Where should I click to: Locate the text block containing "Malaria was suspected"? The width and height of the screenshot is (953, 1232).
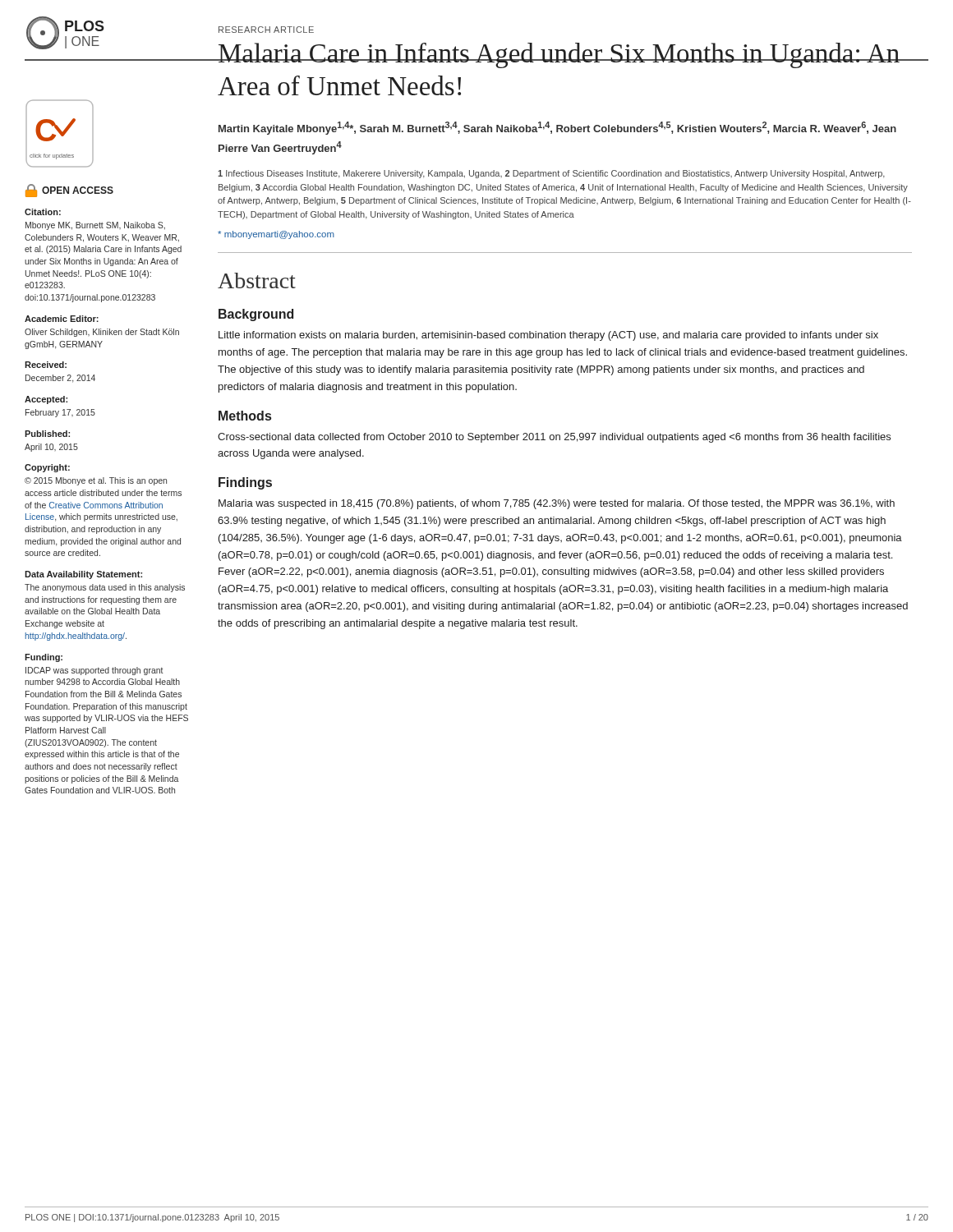[563, 563]
